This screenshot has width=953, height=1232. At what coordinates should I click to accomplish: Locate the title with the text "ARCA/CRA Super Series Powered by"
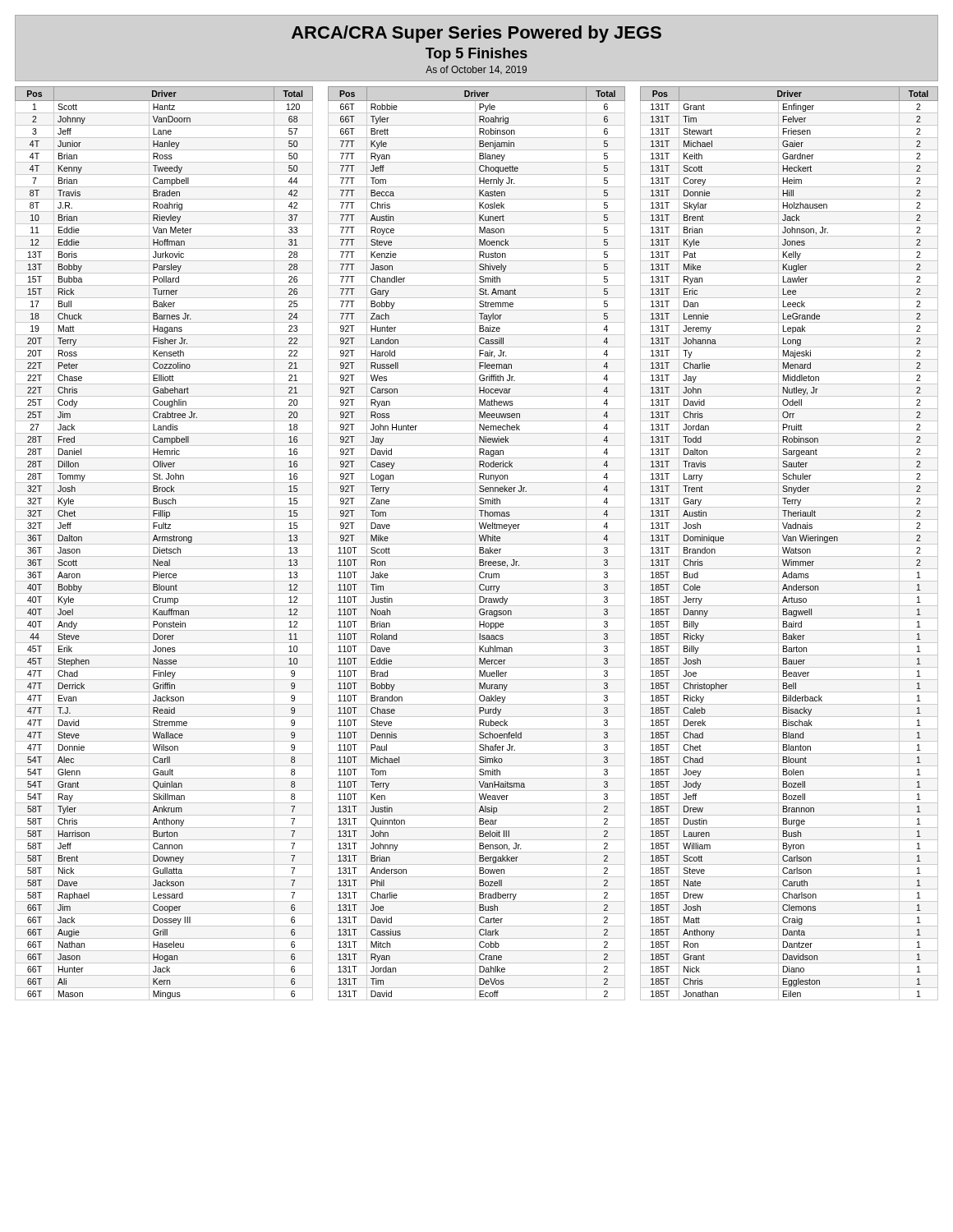point(476,48)
